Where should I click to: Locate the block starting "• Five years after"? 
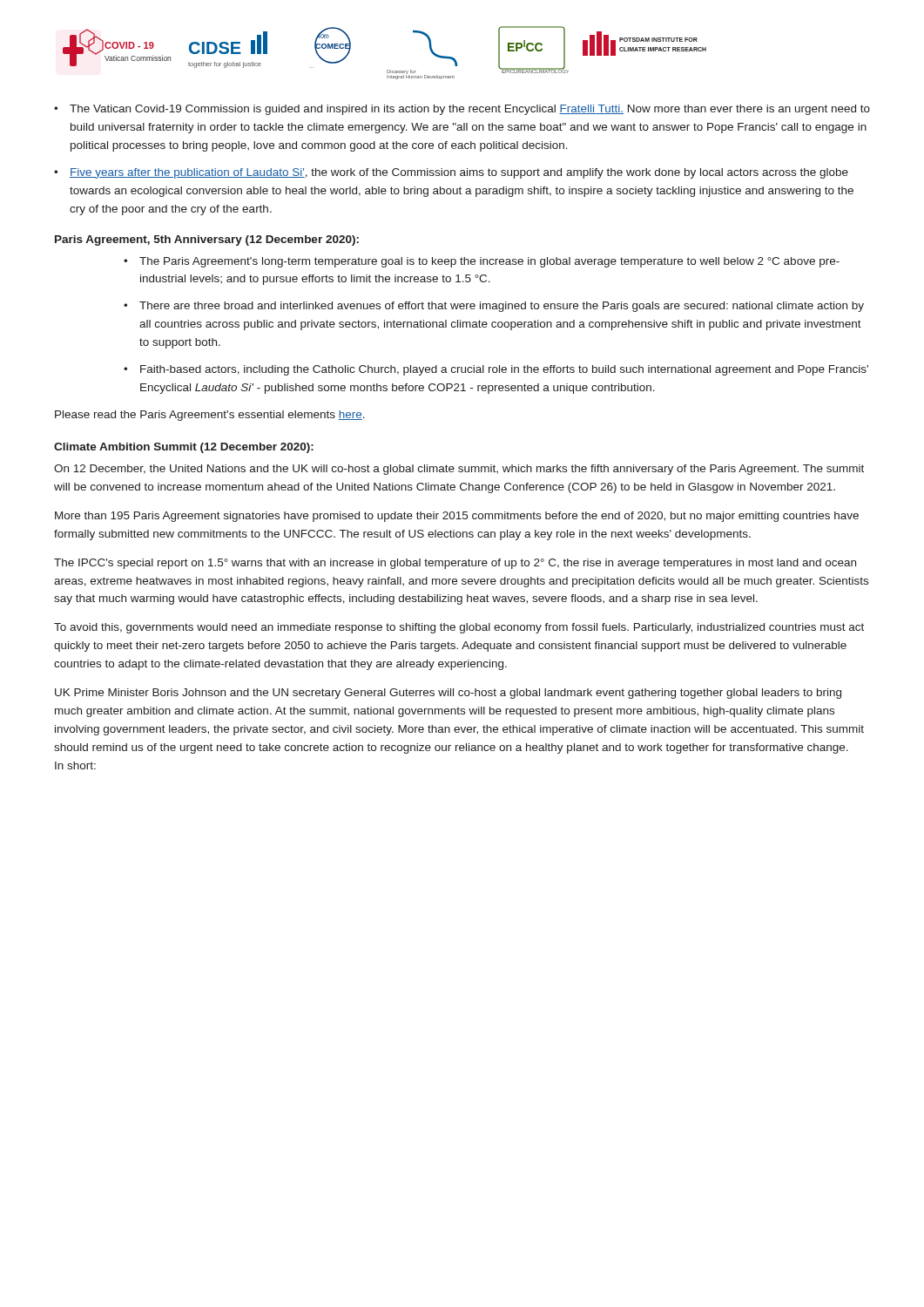(462, 191)
